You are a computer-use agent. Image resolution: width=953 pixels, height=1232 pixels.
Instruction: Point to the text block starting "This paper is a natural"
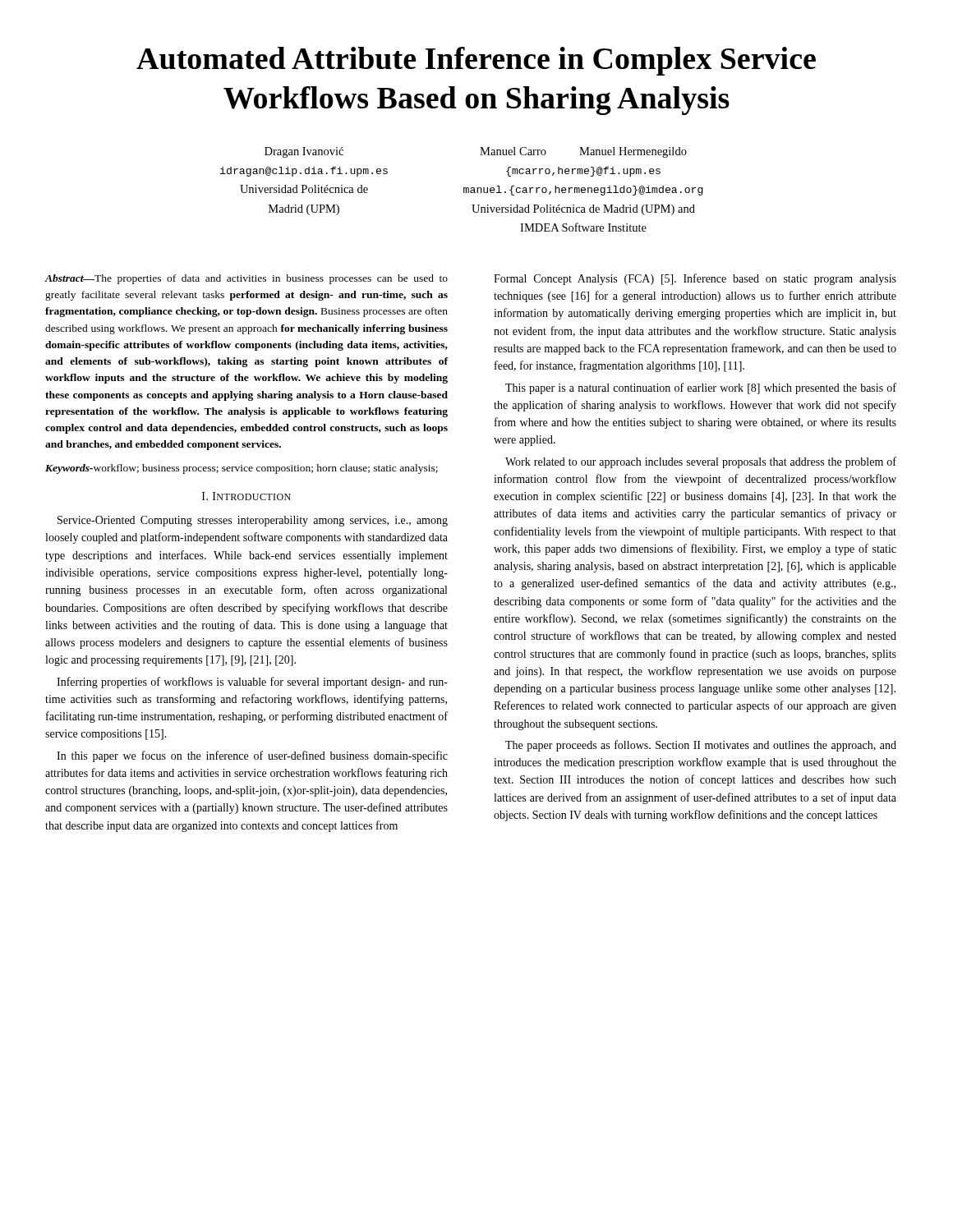(695, 414)
